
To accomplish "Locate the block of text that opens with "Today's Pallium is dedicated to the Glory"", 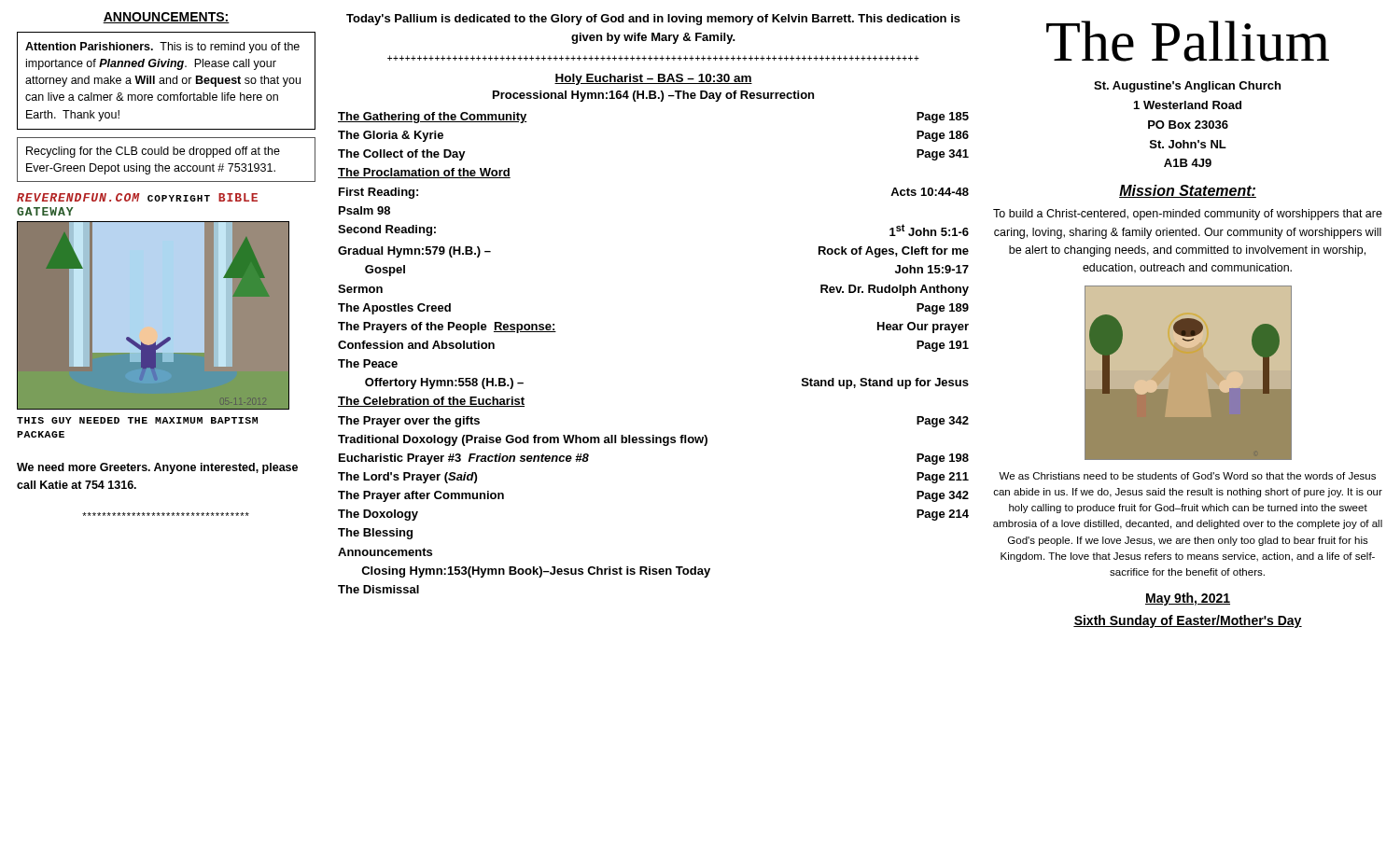I will point(653,27).
